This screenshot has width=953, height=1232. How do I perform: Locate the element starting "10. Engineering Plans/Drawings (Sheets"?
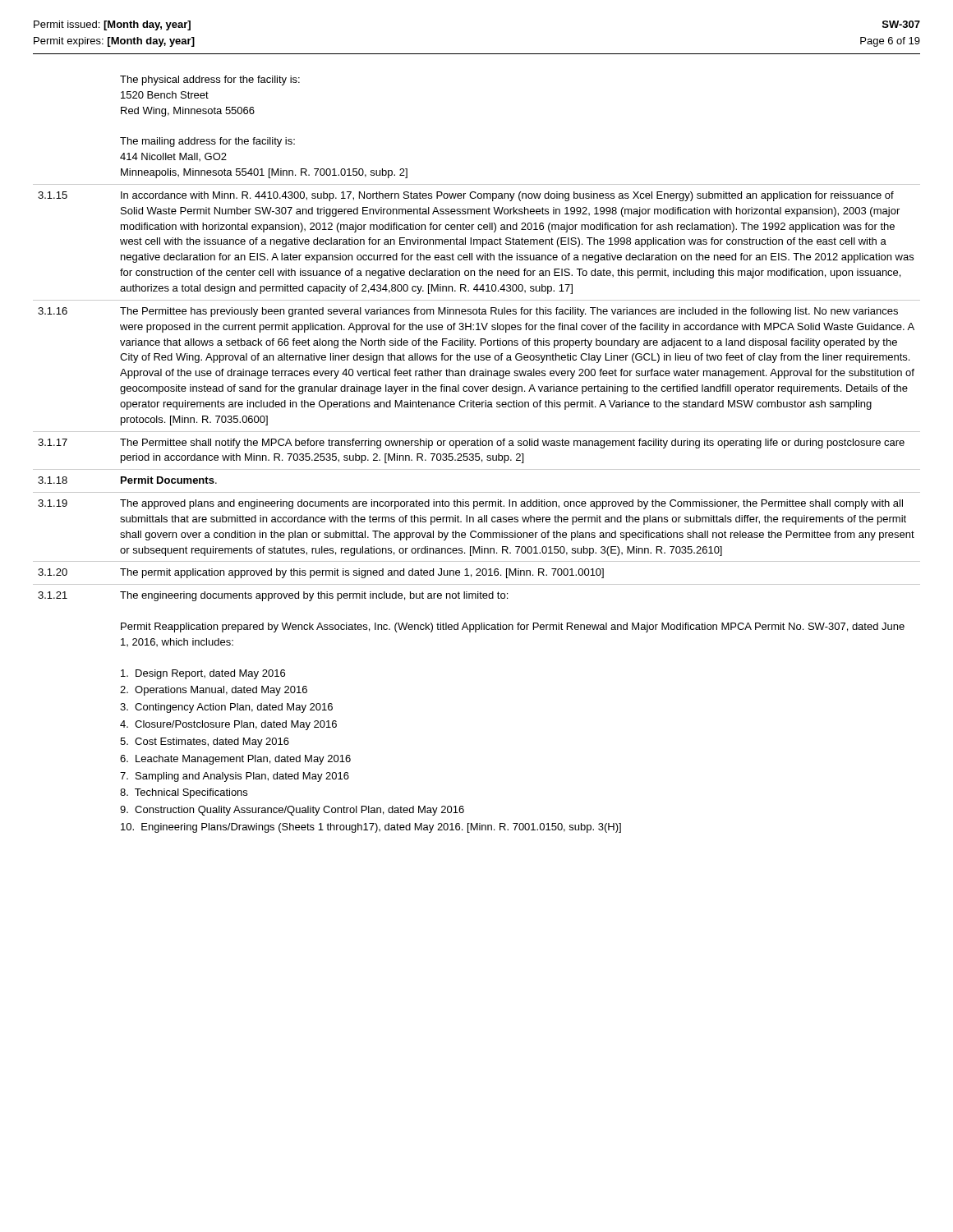point(371,827)
